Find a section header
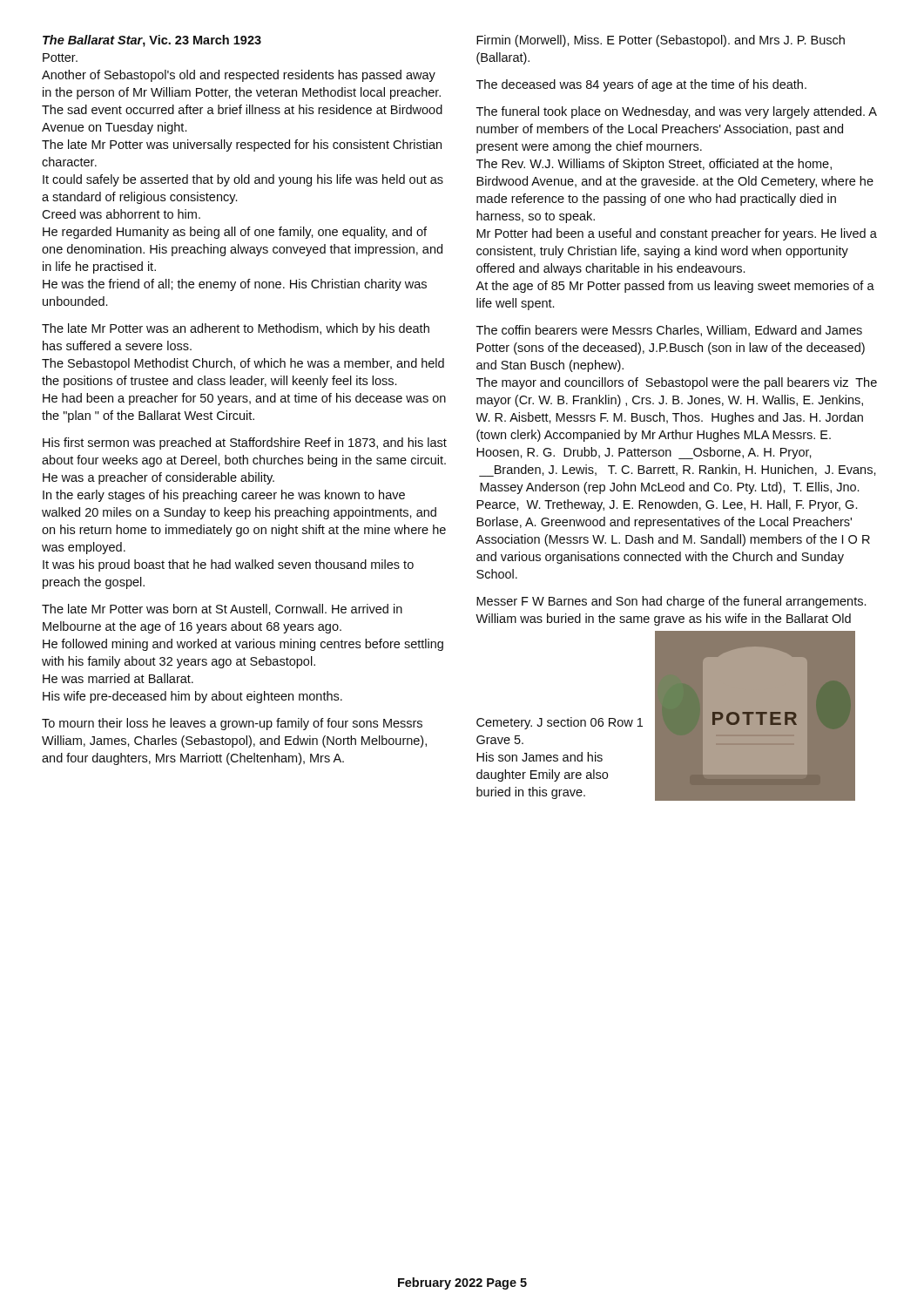 (152, 40)
